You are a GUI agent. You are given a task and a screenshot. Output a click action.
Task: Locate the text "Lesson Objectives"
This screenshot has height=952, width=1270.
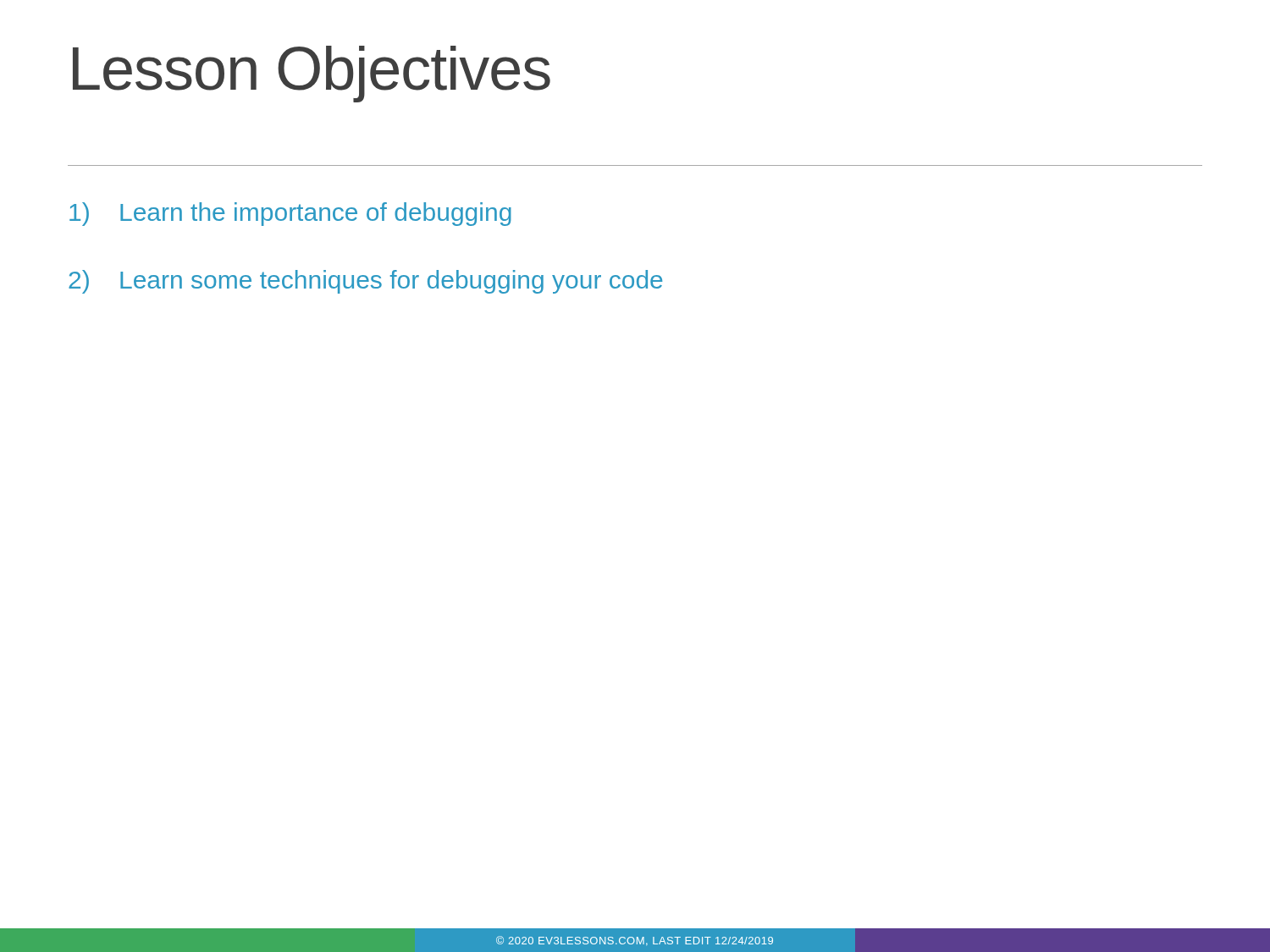(310, 69)
